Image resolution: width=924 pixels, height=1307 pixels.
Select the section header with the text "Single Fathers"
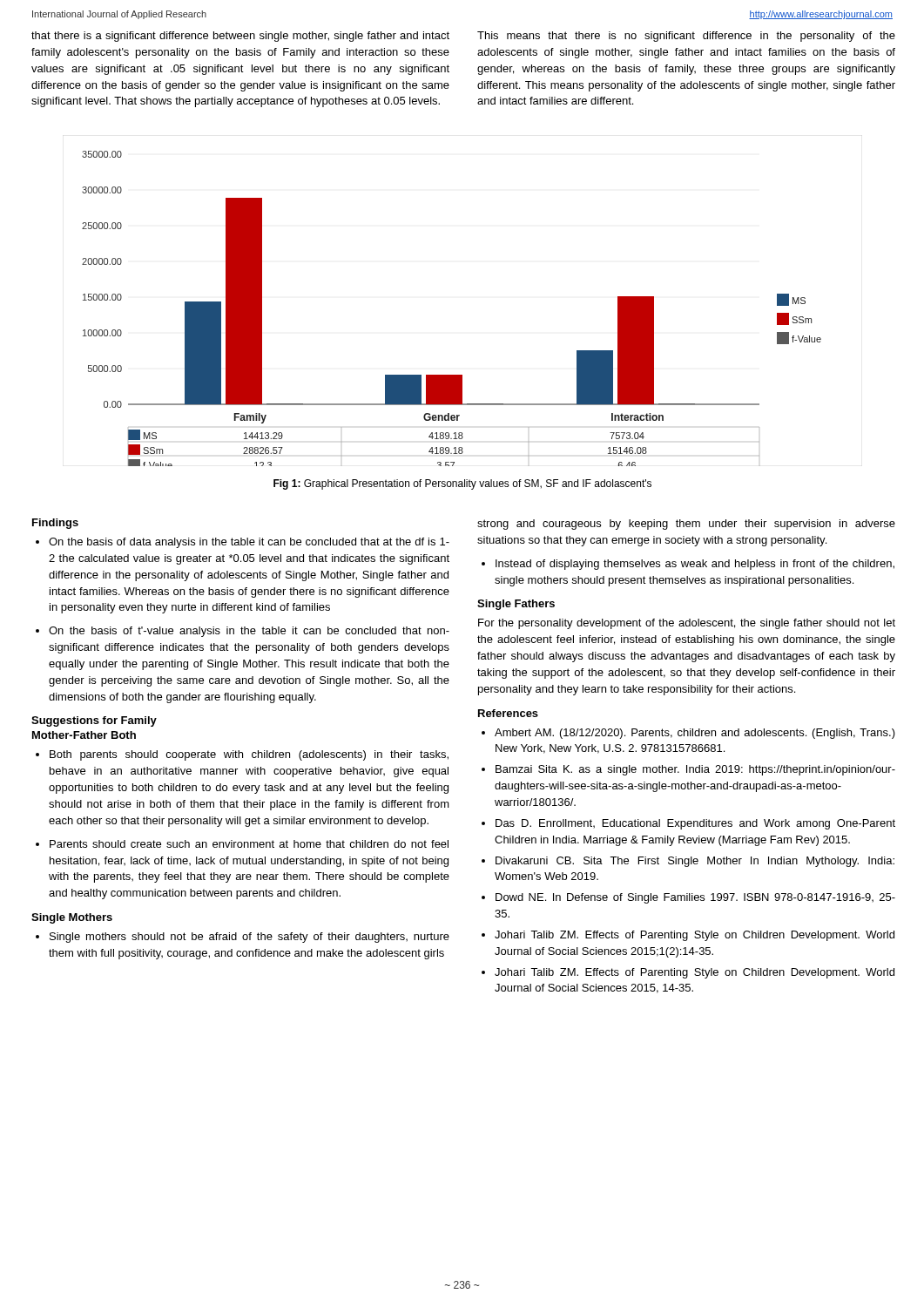click(516, 604)
